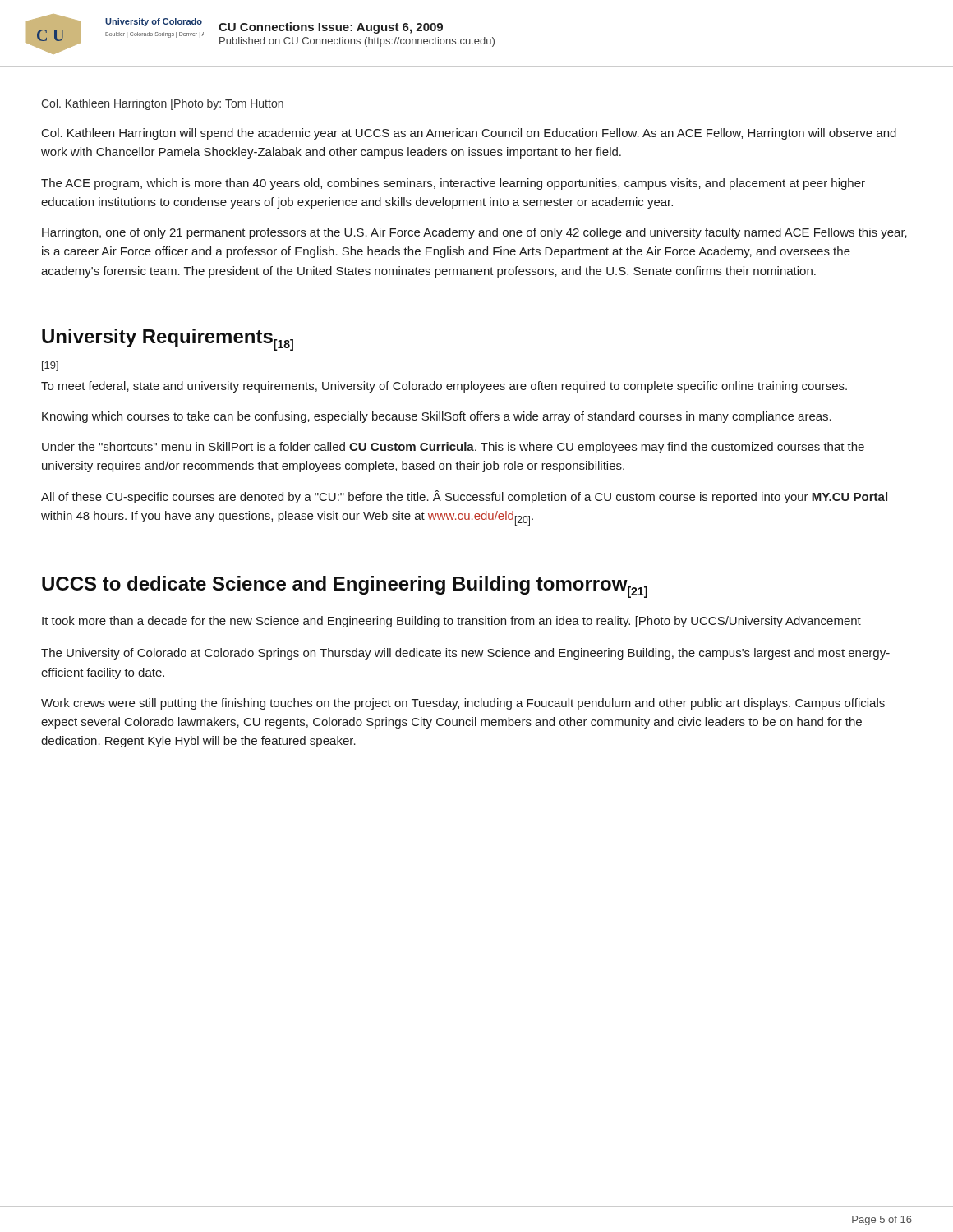Screen dimensions: 1232x953
Task: Locate the section header that says "UCCS to dedicate Science and"
Action: 344,585
